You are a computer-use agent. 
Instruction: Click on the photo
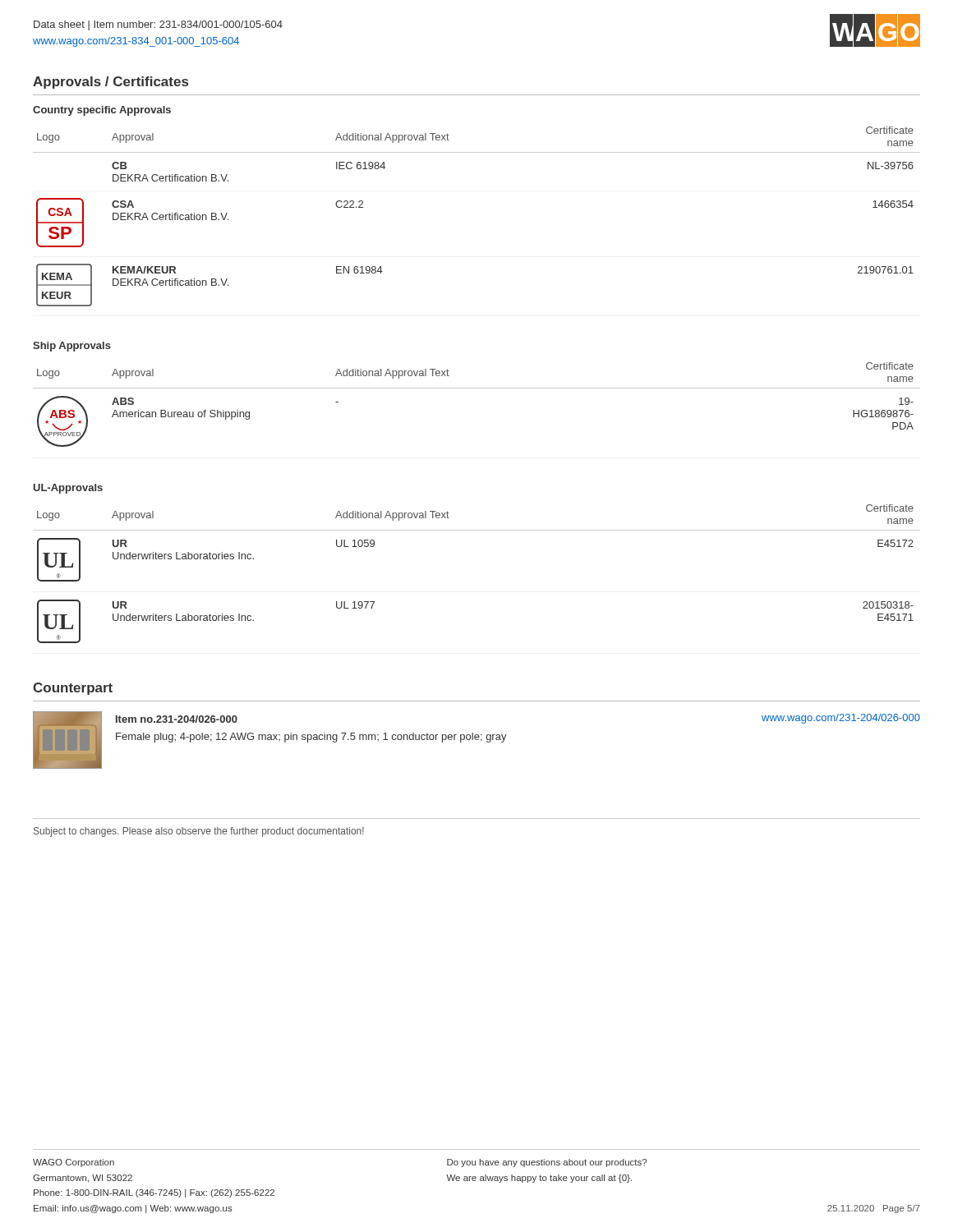pyautogui.click(x=67, y=740)
